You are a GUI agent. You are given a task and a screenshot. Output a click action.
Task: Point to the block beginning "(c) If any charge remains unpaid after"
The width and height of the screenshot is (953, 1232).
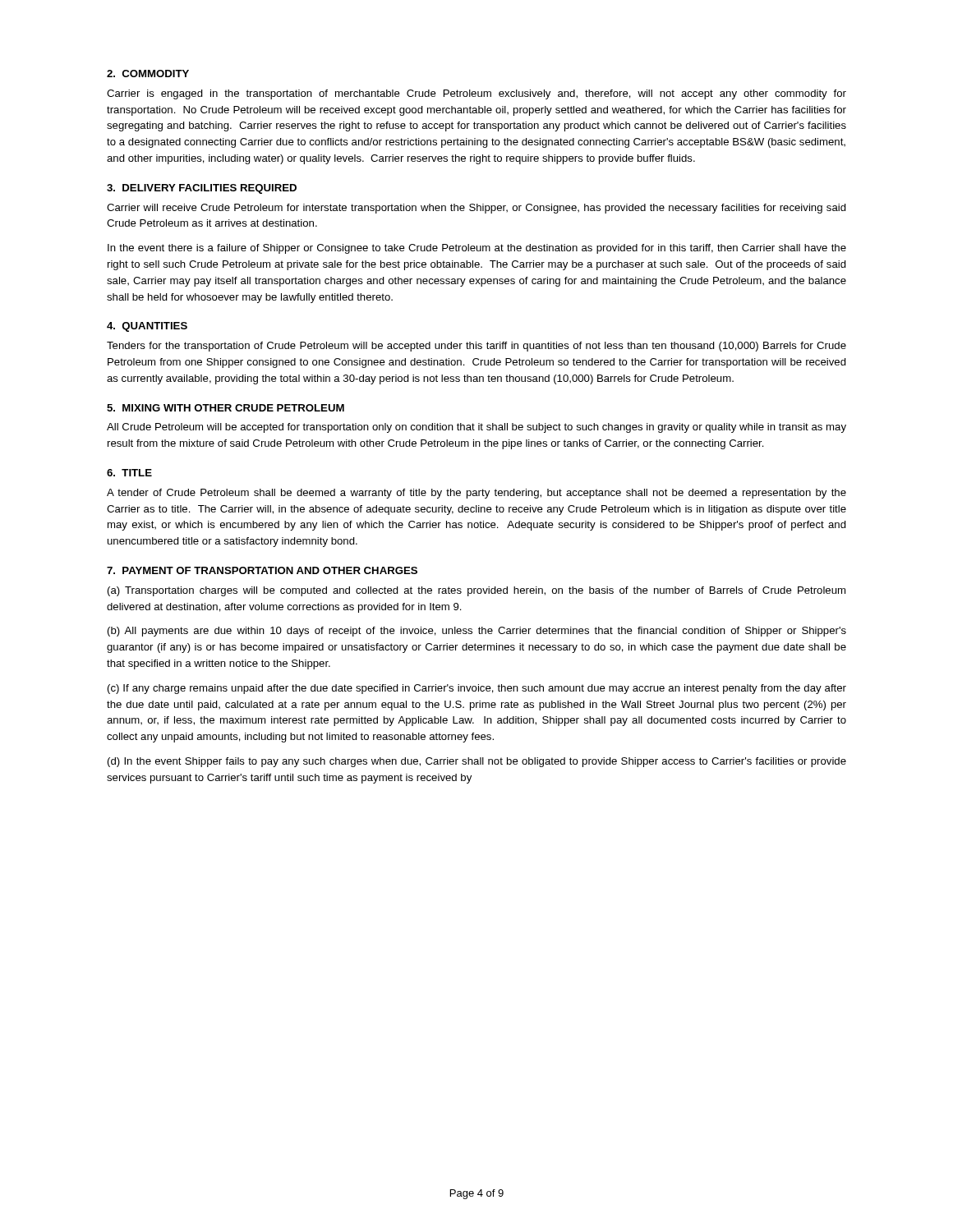[476, 712]
